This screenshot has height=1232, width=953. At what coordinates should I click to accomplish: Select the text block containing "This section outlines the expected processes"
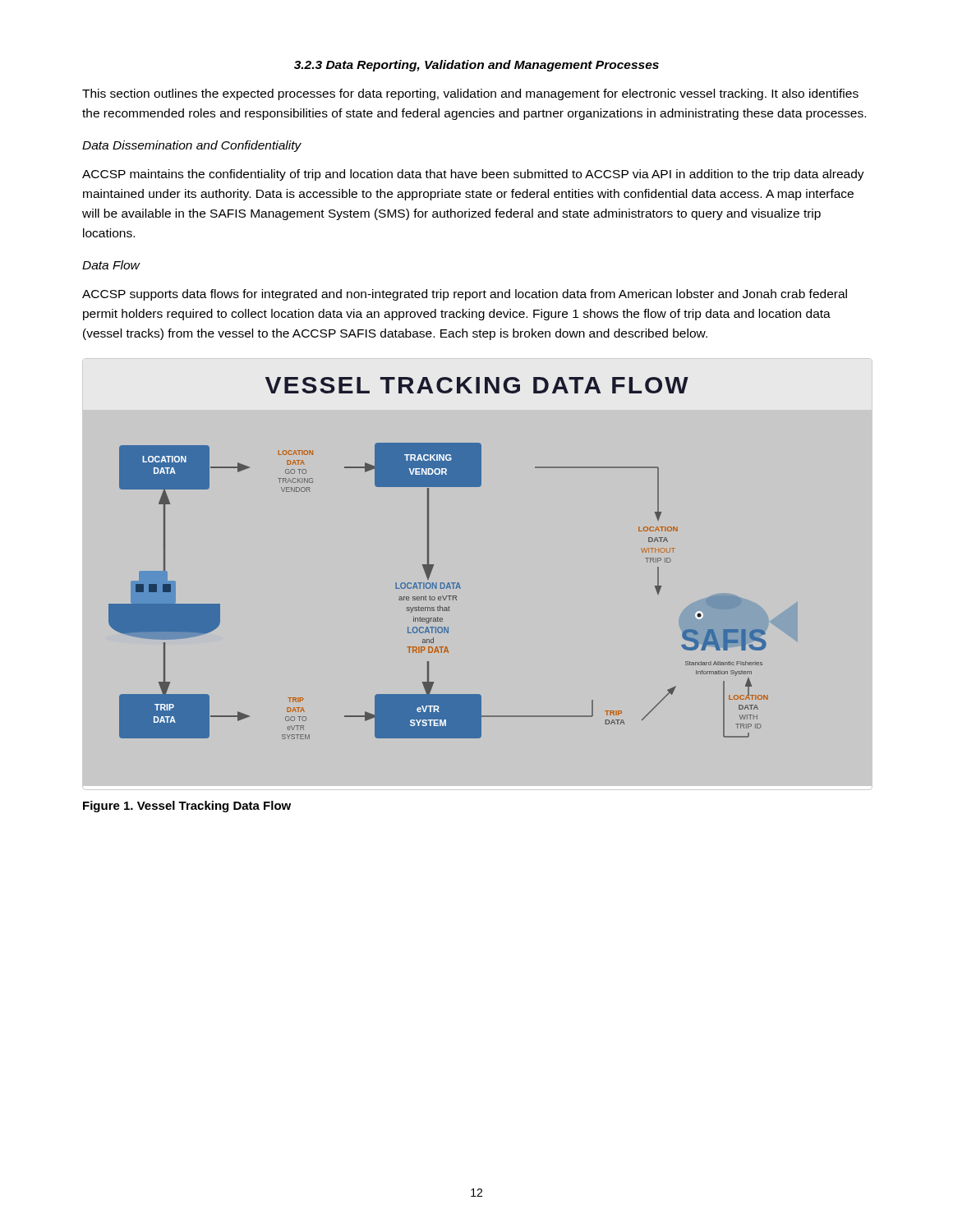[475, 103]
